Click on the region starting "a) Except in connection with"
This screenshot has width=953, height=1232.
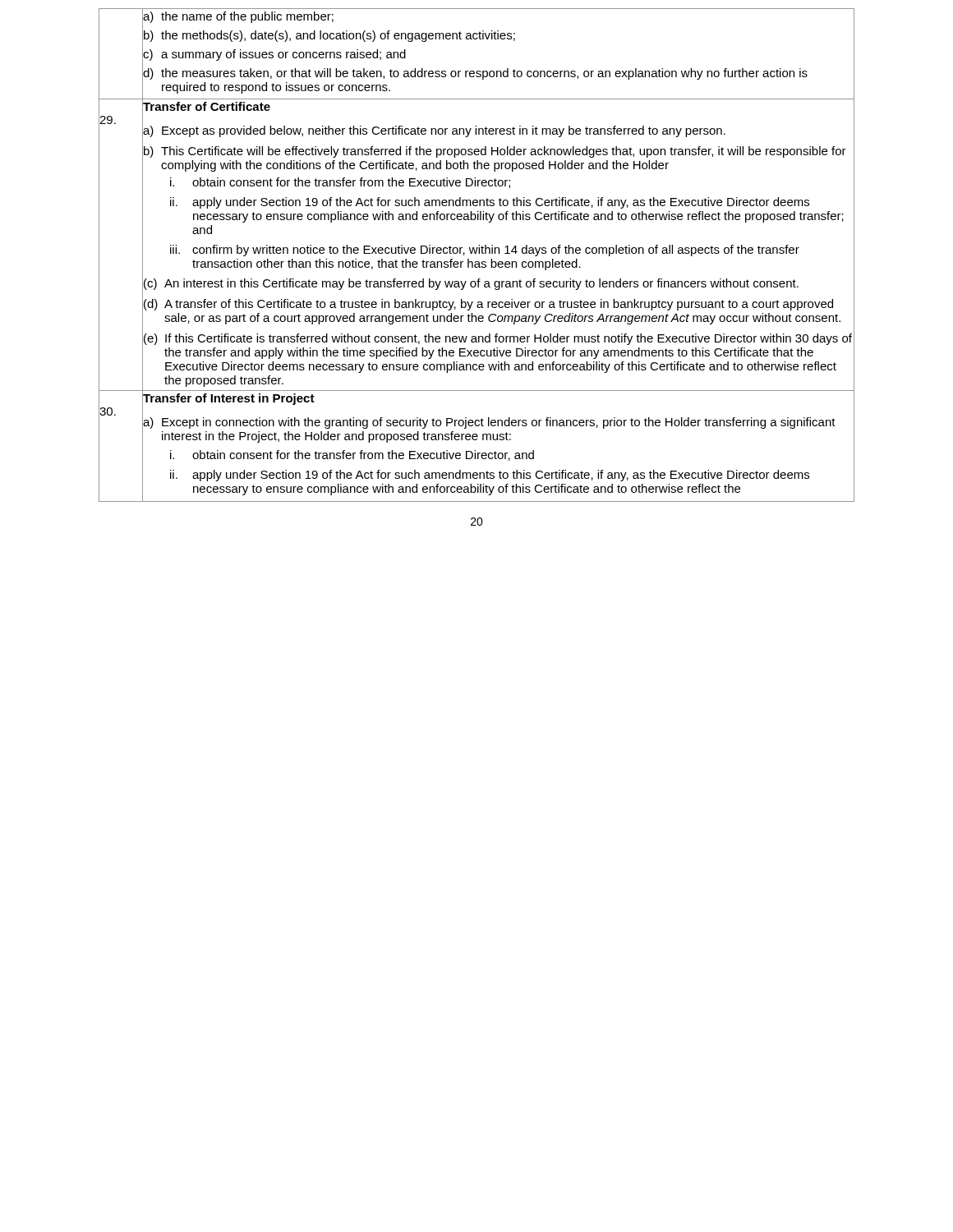(x=498, y=429)
